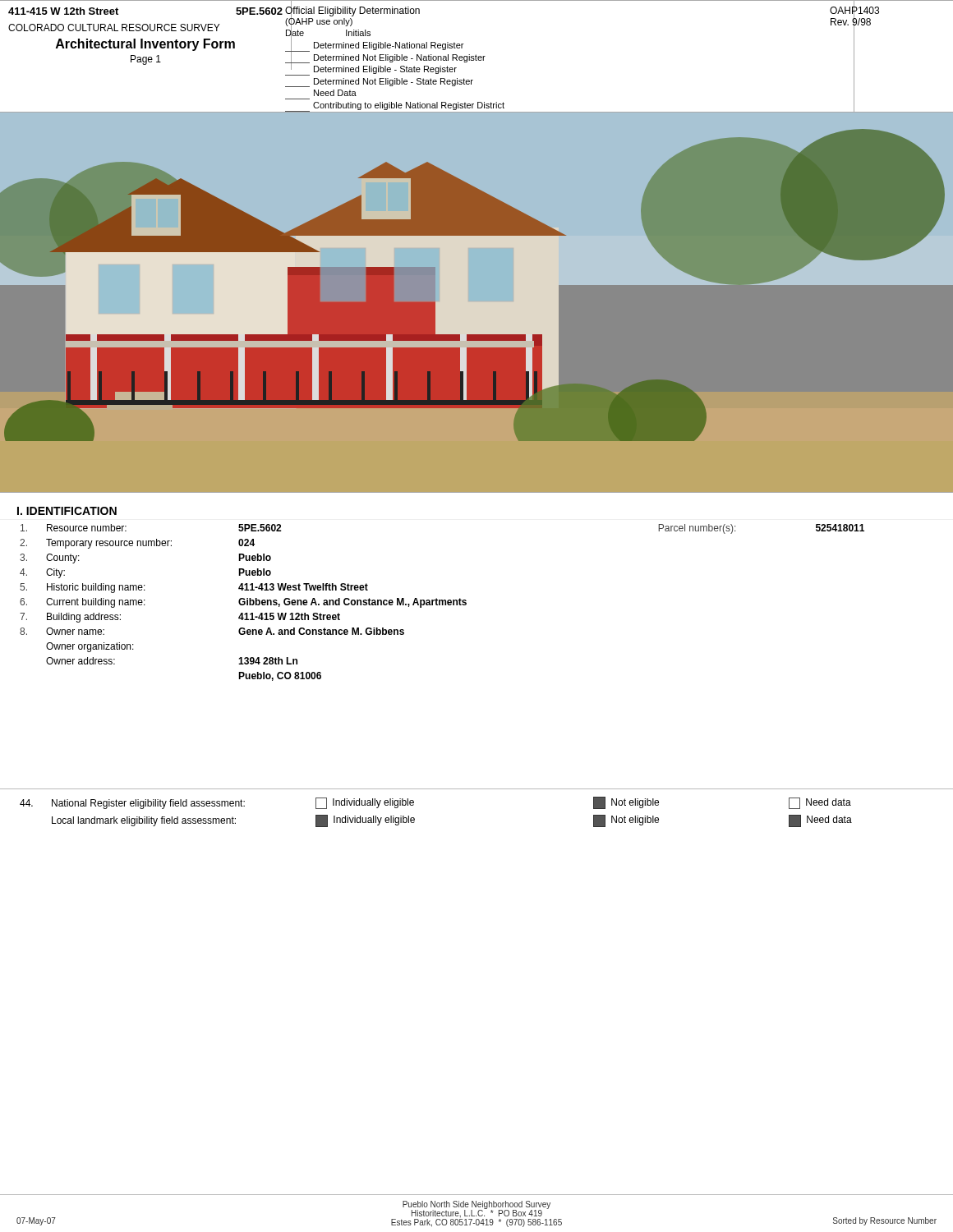Locate the text "I. IDENTIFICATION"

(67, 511)
